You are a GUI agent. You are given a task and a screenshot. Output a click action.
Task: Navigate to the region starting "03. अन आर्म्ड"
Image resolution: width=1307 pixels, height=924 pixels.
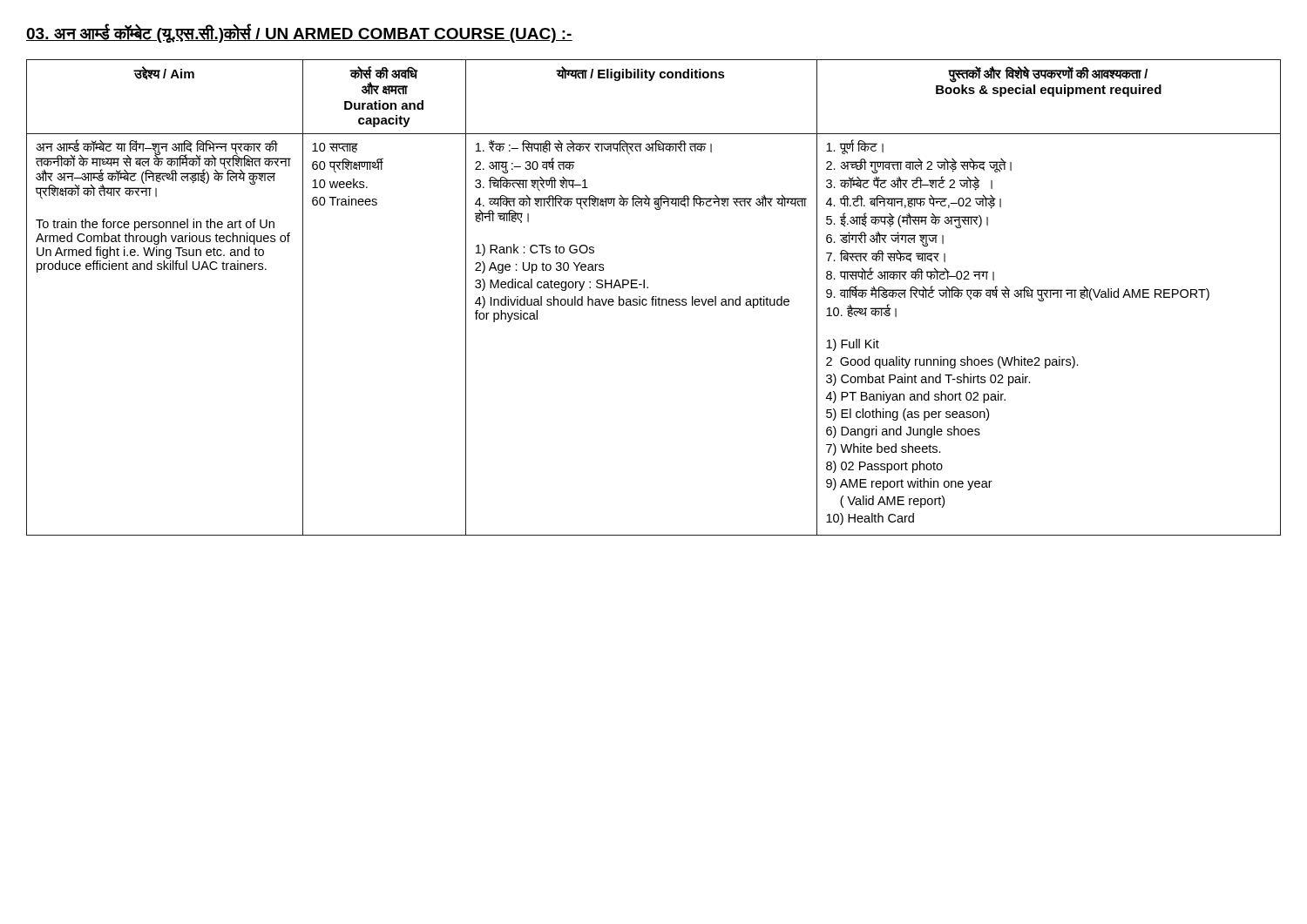tap(299, 34)
